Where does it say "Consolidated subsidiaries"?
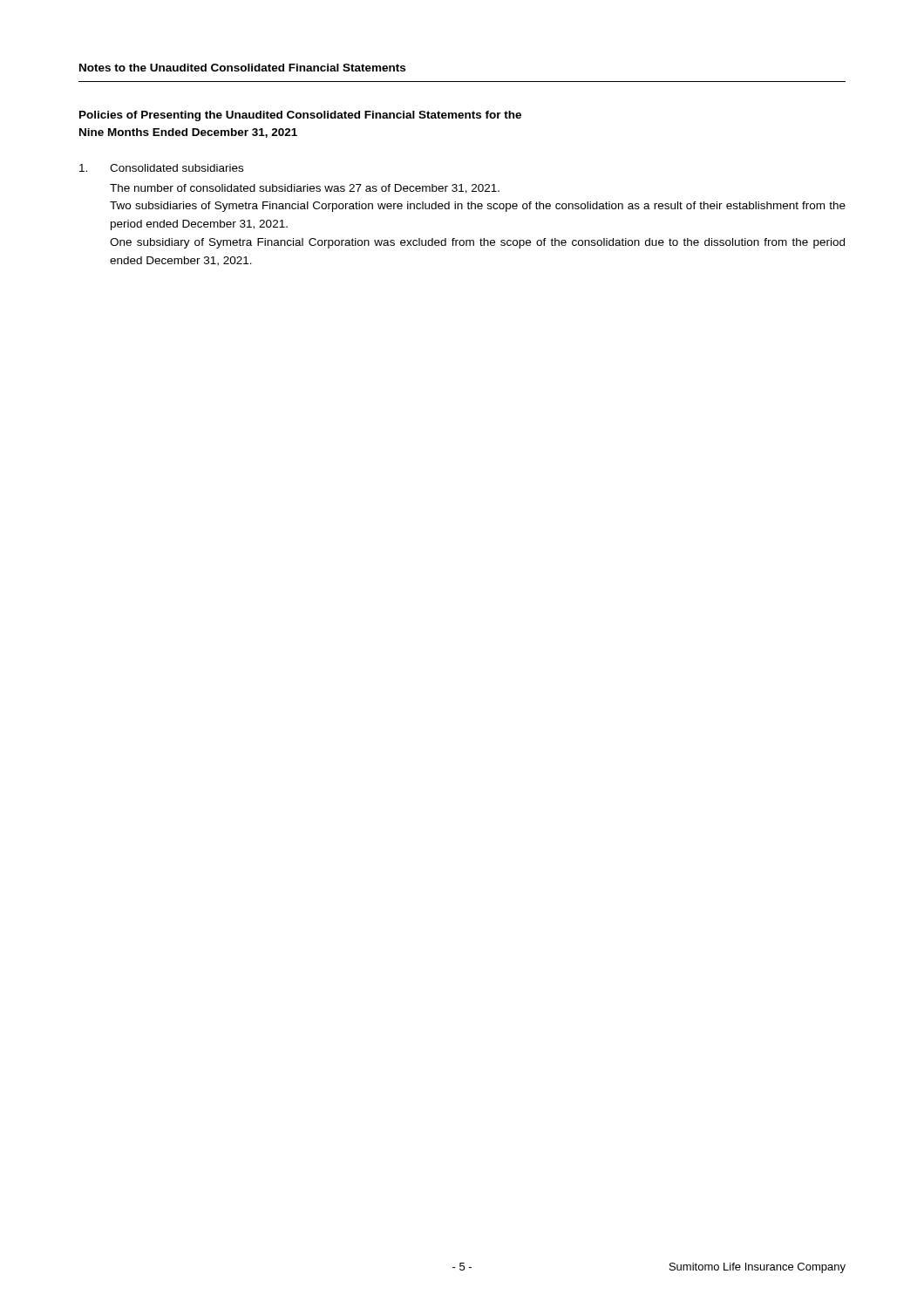Viewport: 924px width, 1308px height. pos(177,167)
